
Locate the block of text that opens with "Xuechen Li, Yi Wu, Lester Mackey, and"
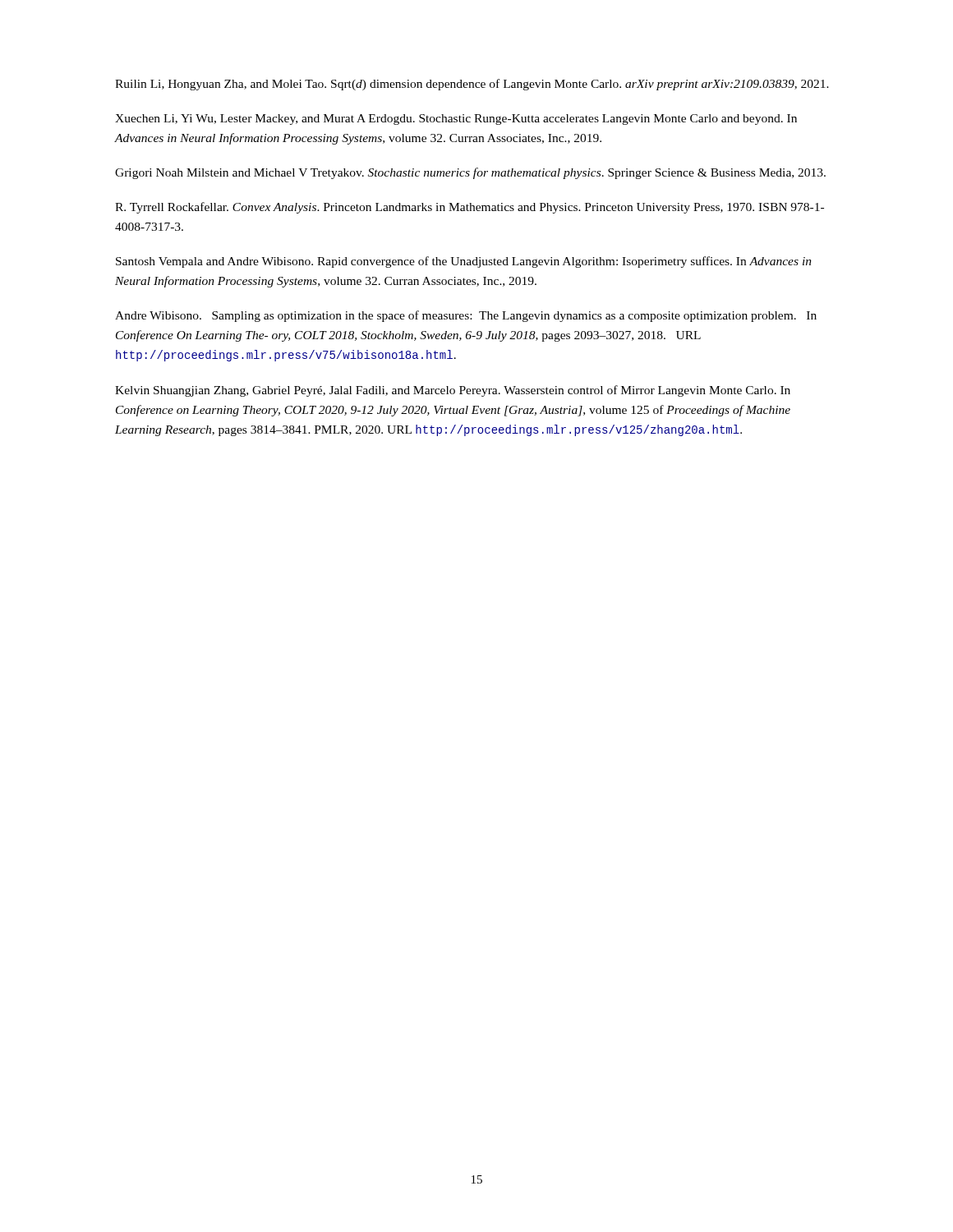[476, 128]
